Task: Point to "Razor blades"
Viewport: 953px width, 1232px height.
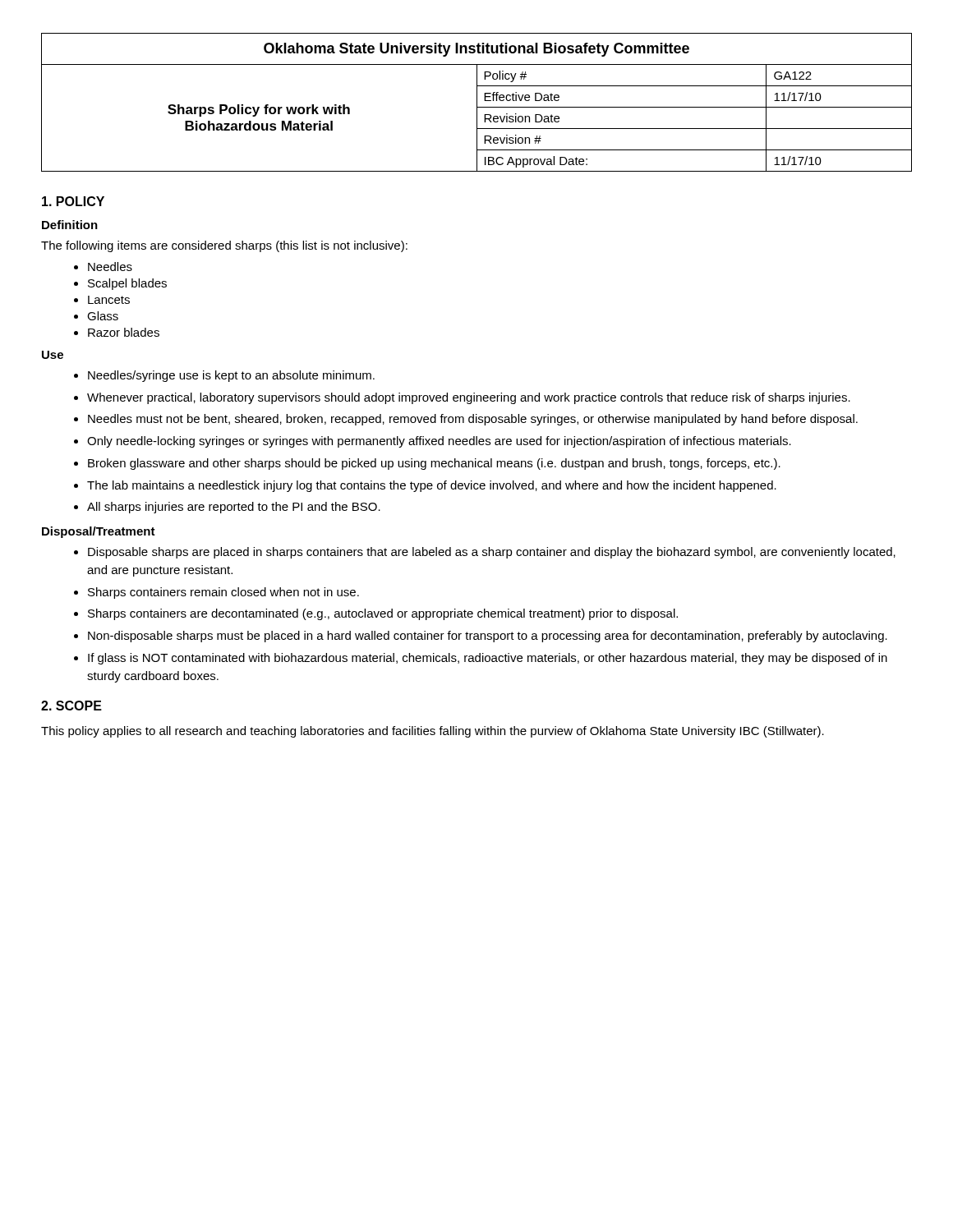Action: (x=117, y=332)
